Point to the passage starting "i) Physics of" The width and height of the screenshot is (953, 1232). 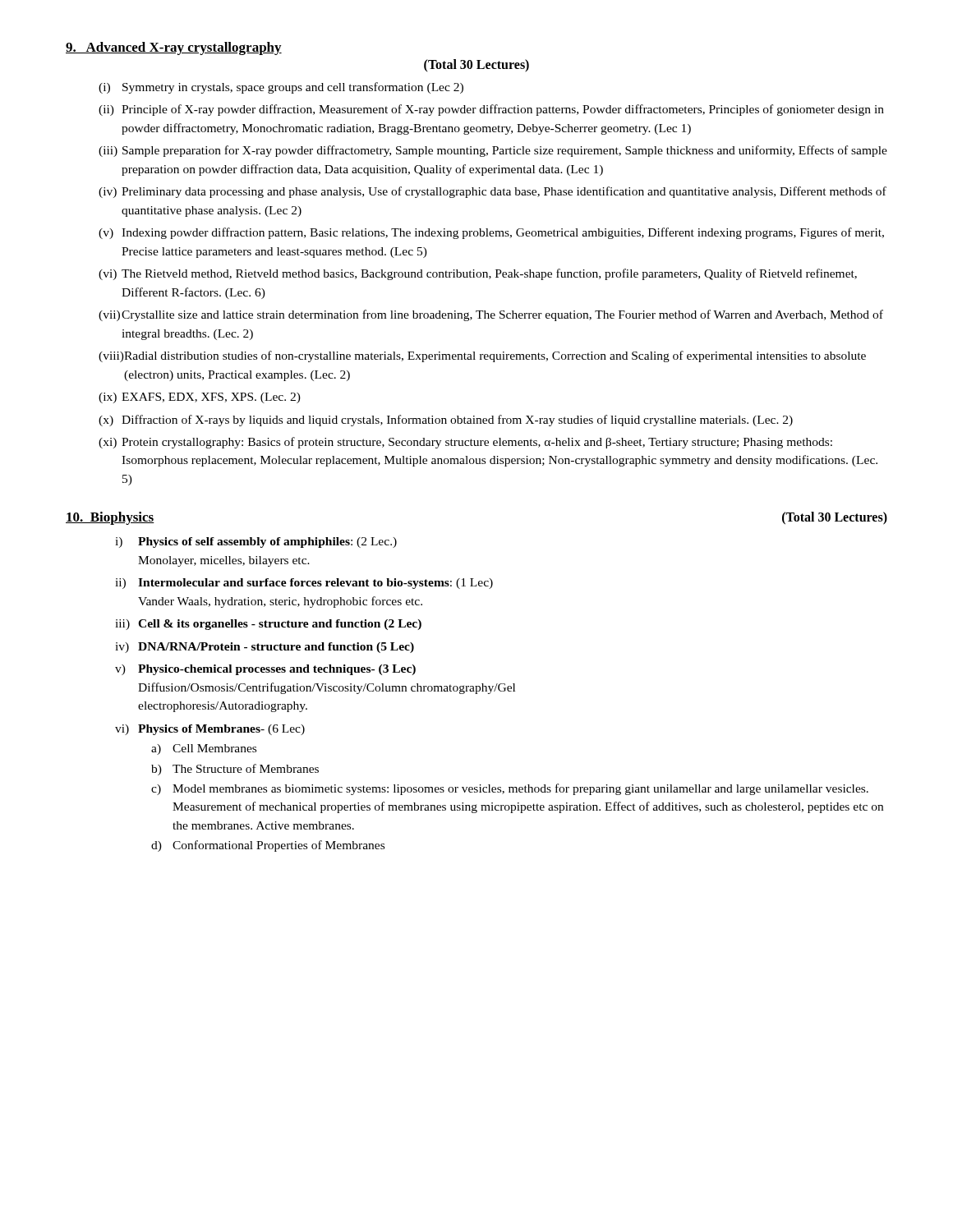point(256,542)
